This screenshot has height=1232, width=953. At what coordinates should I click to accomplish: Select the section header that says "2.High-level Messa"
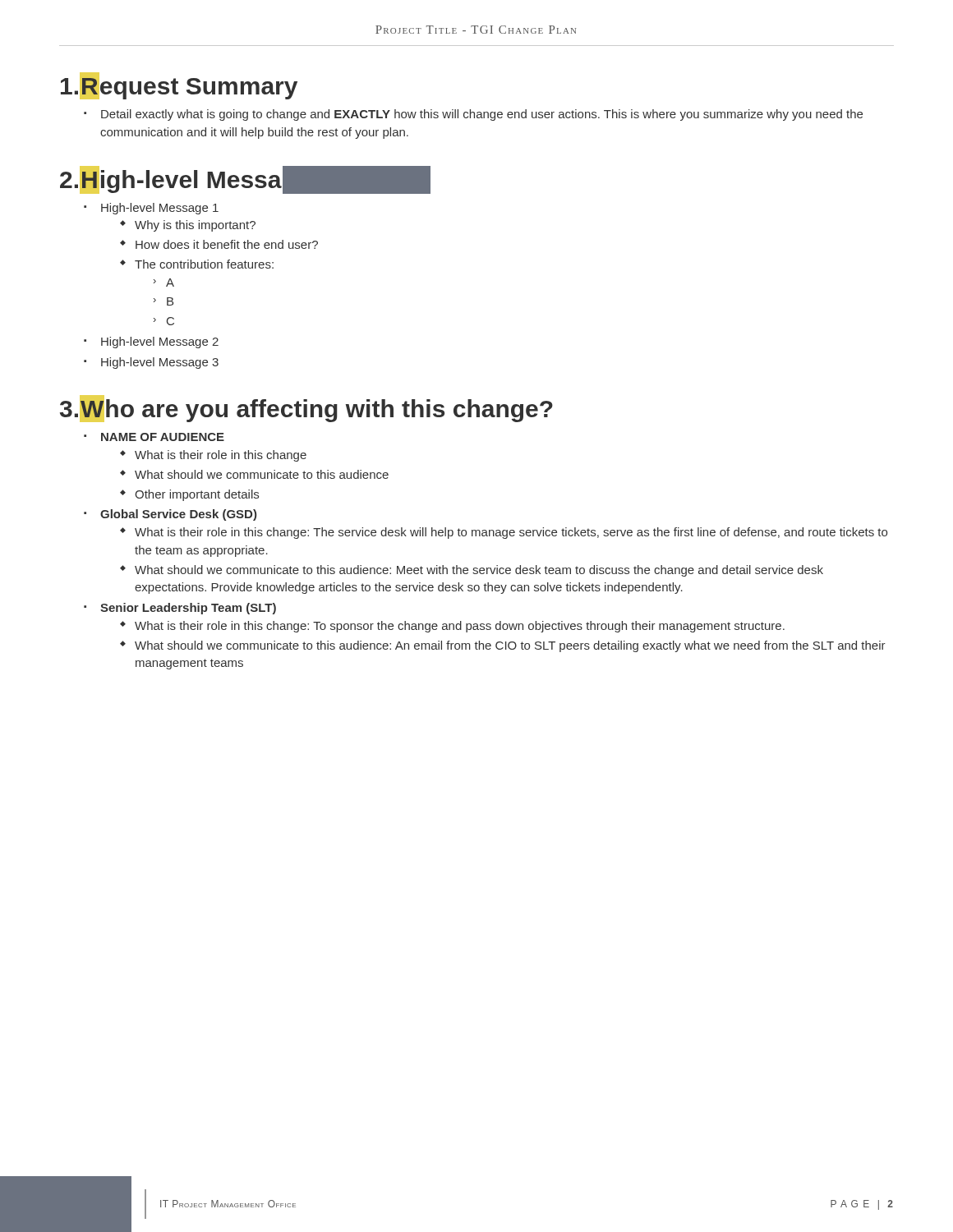click(245, 179)
